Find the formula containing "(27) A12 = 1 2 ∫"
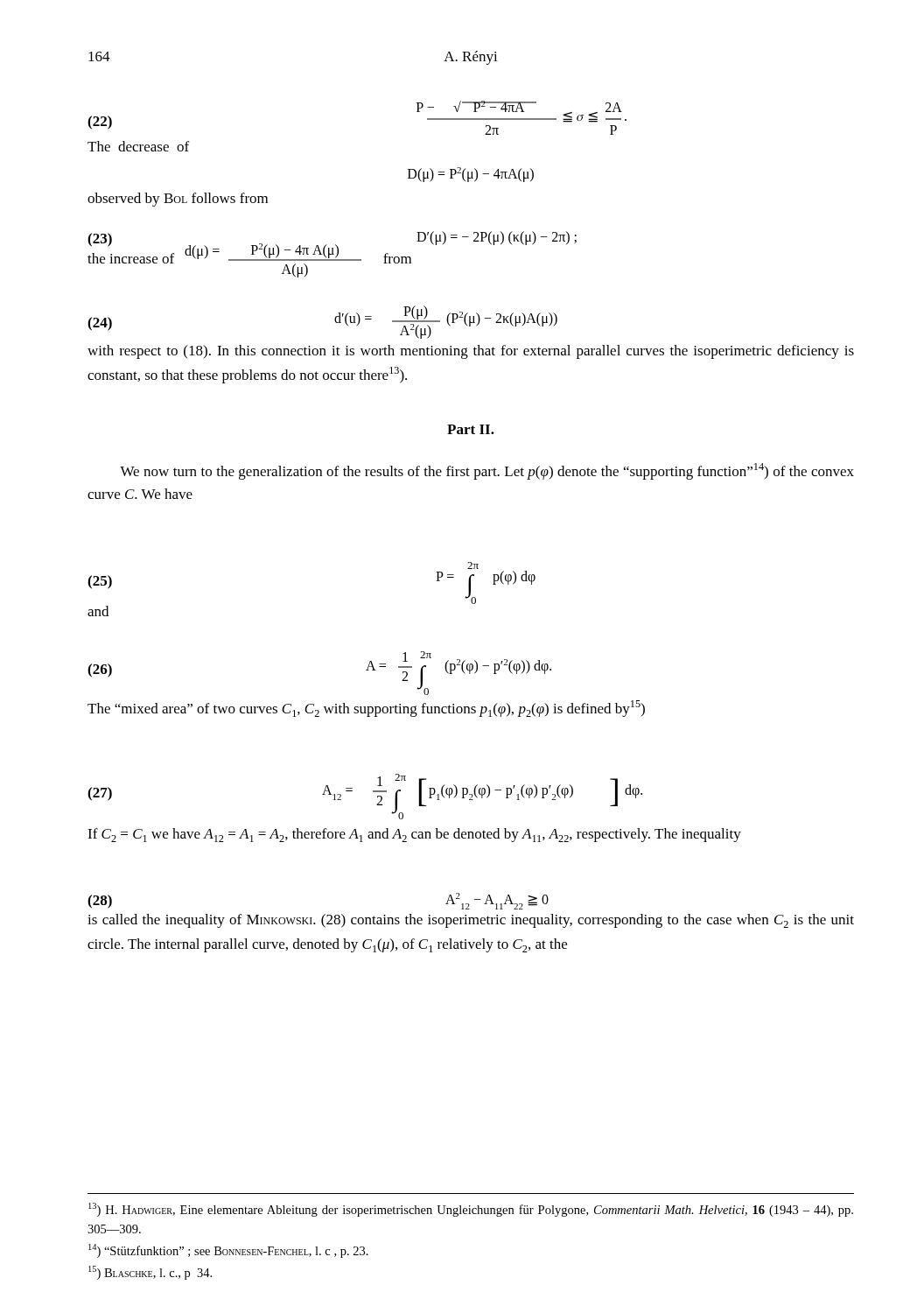 471,793
